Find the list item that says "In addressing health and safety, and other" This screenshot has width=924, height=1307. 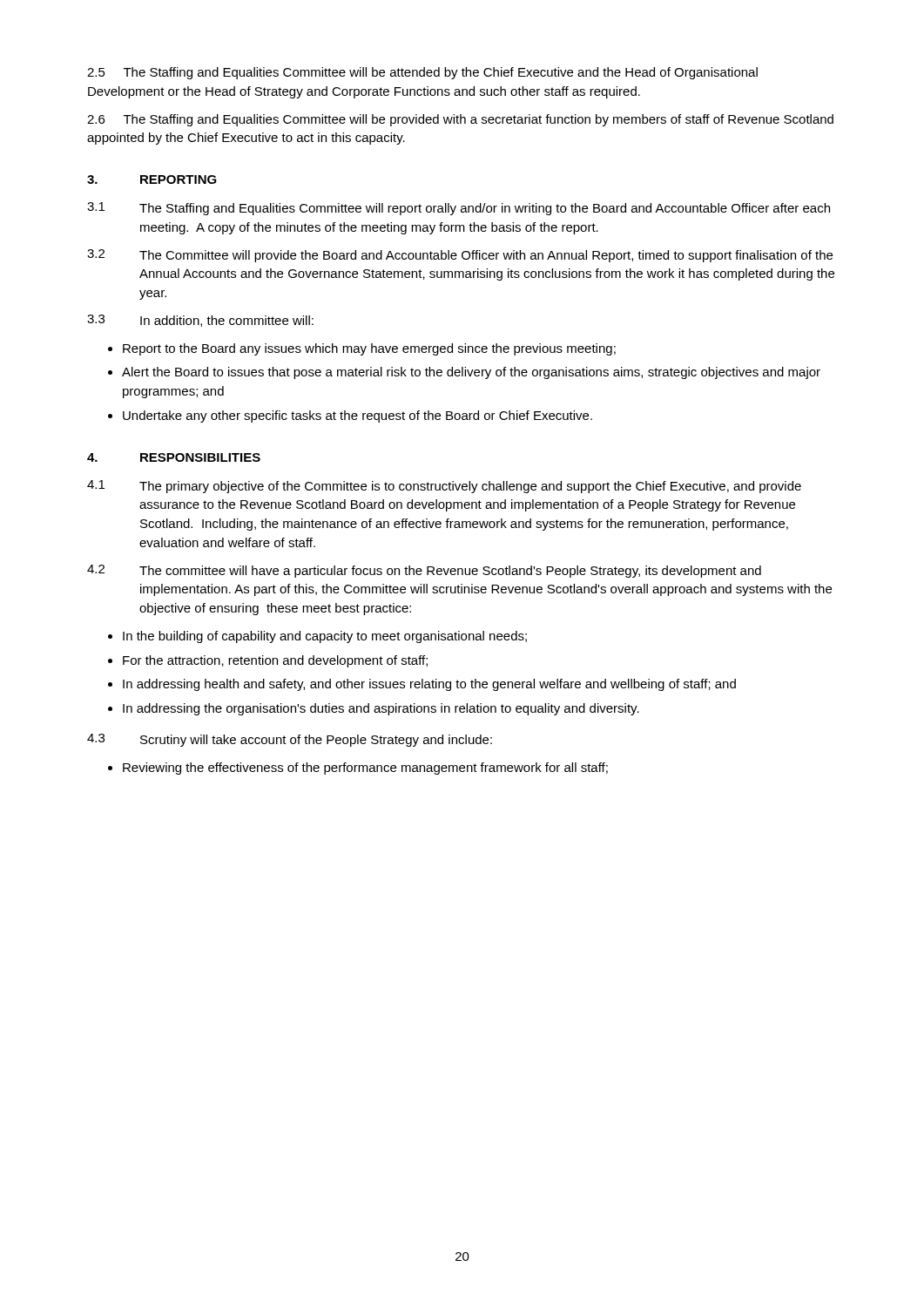[x=429, y=684]
